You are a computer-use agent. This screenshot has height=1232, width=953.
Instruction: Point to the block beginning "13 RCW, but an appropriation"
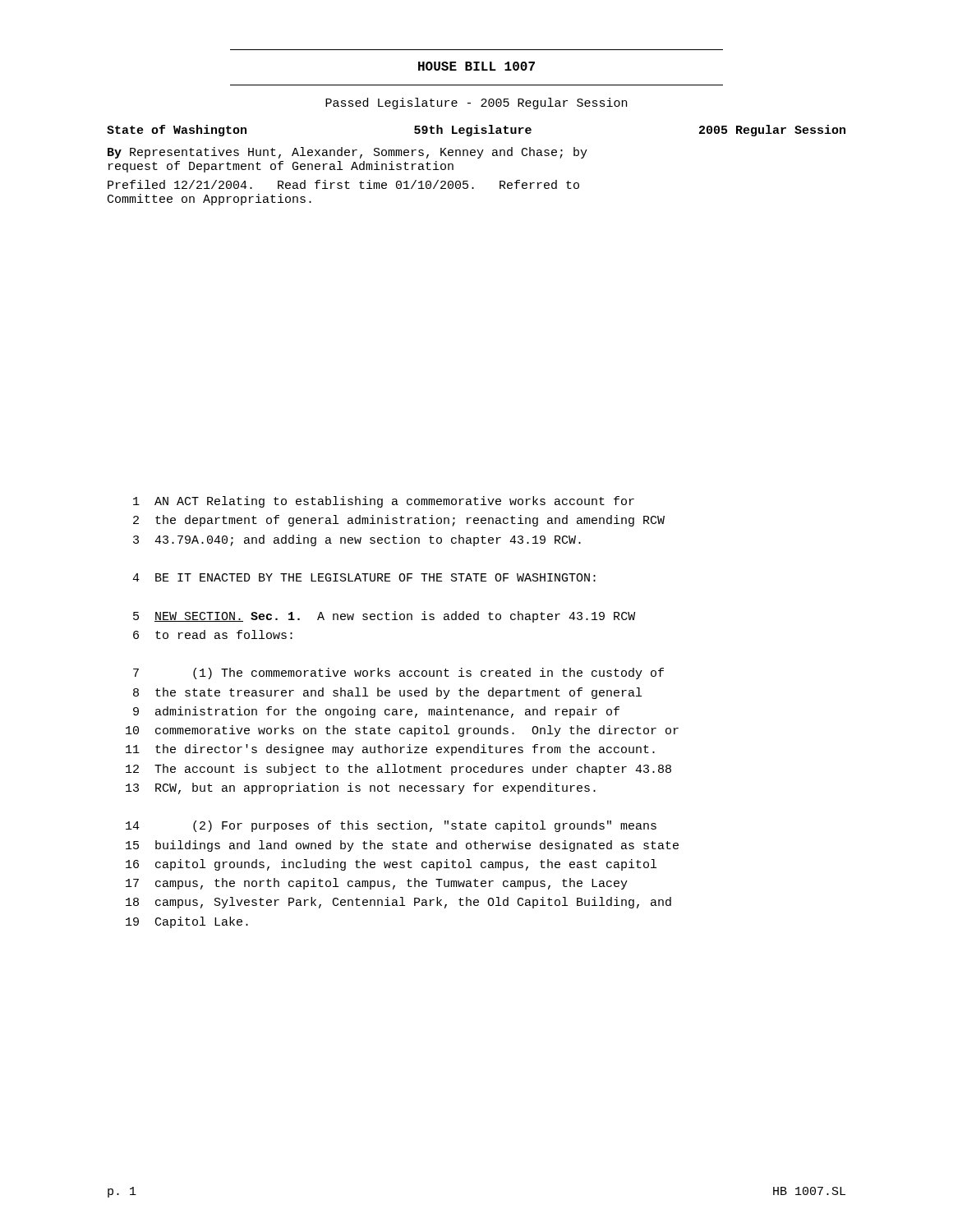pos(476,789)
